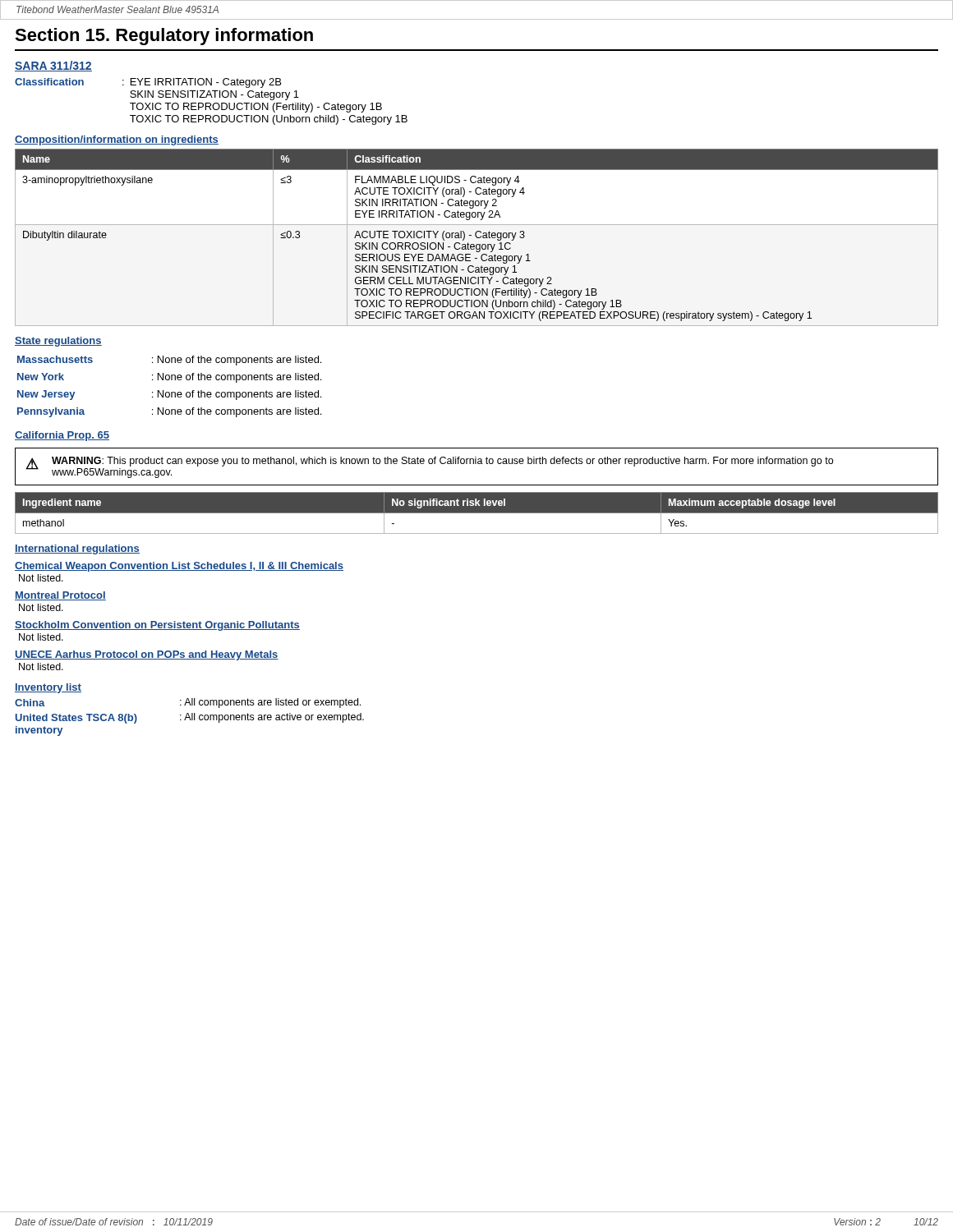Select the region starting "United States TSCA 8(b)inventory : All"
Image resolution: width=953 pixels, height=1232 pixels.
coord(190,724)
